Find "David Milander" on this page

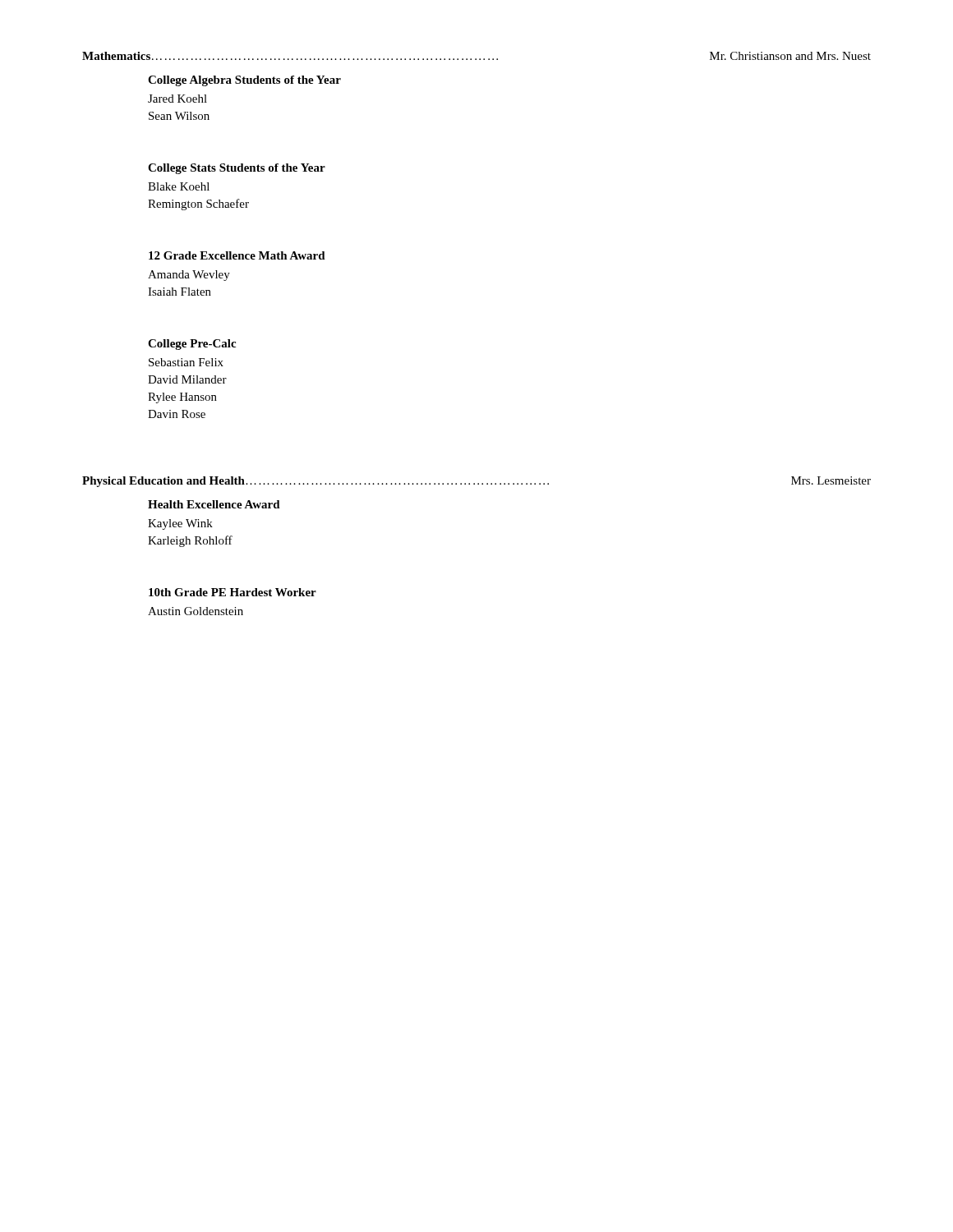click(x=187, y=379)
